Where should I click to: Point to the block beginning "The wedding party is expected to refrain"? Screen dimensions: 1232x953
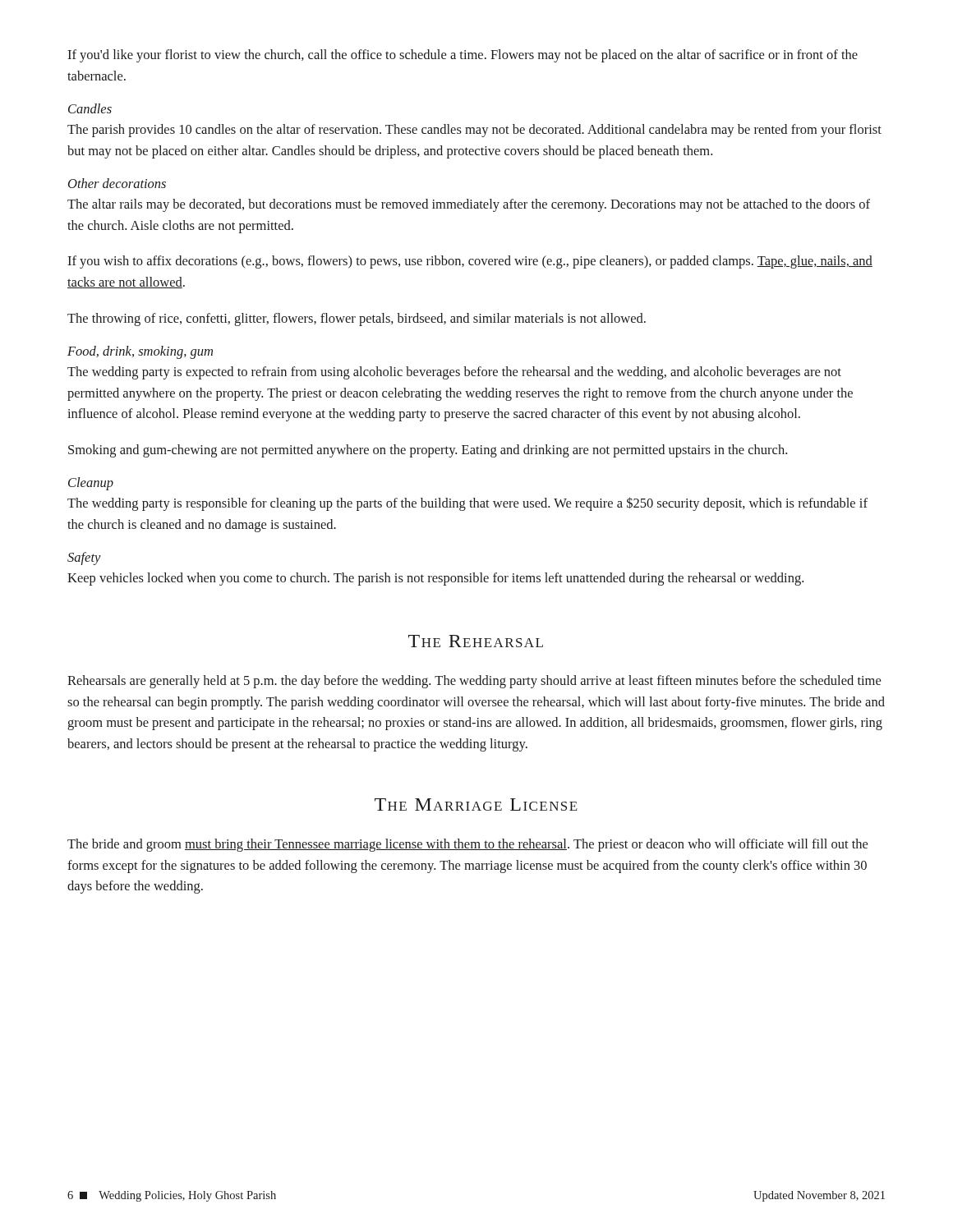(460, 393)
